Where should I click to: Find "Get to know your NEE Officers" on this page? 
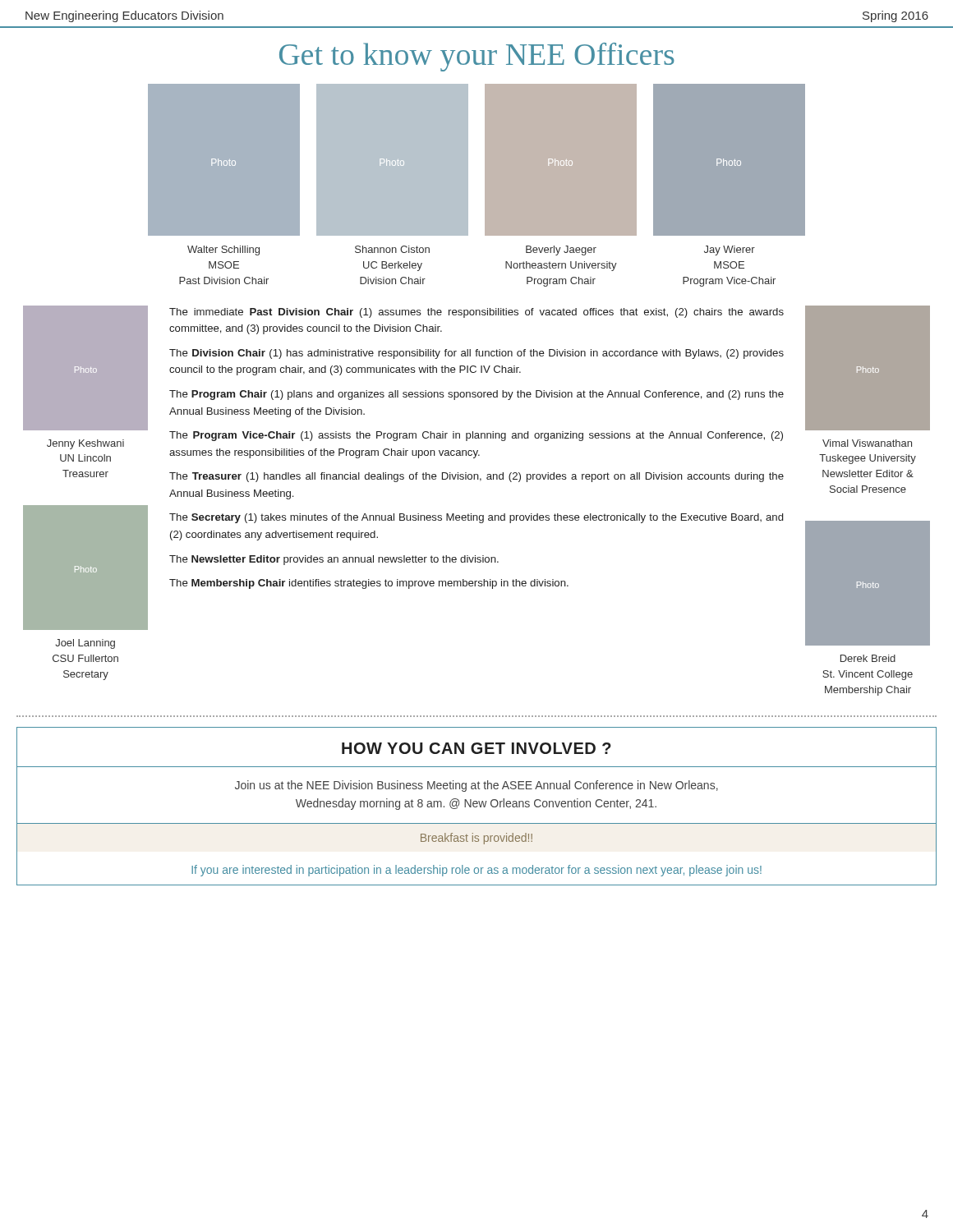(476, 54)
